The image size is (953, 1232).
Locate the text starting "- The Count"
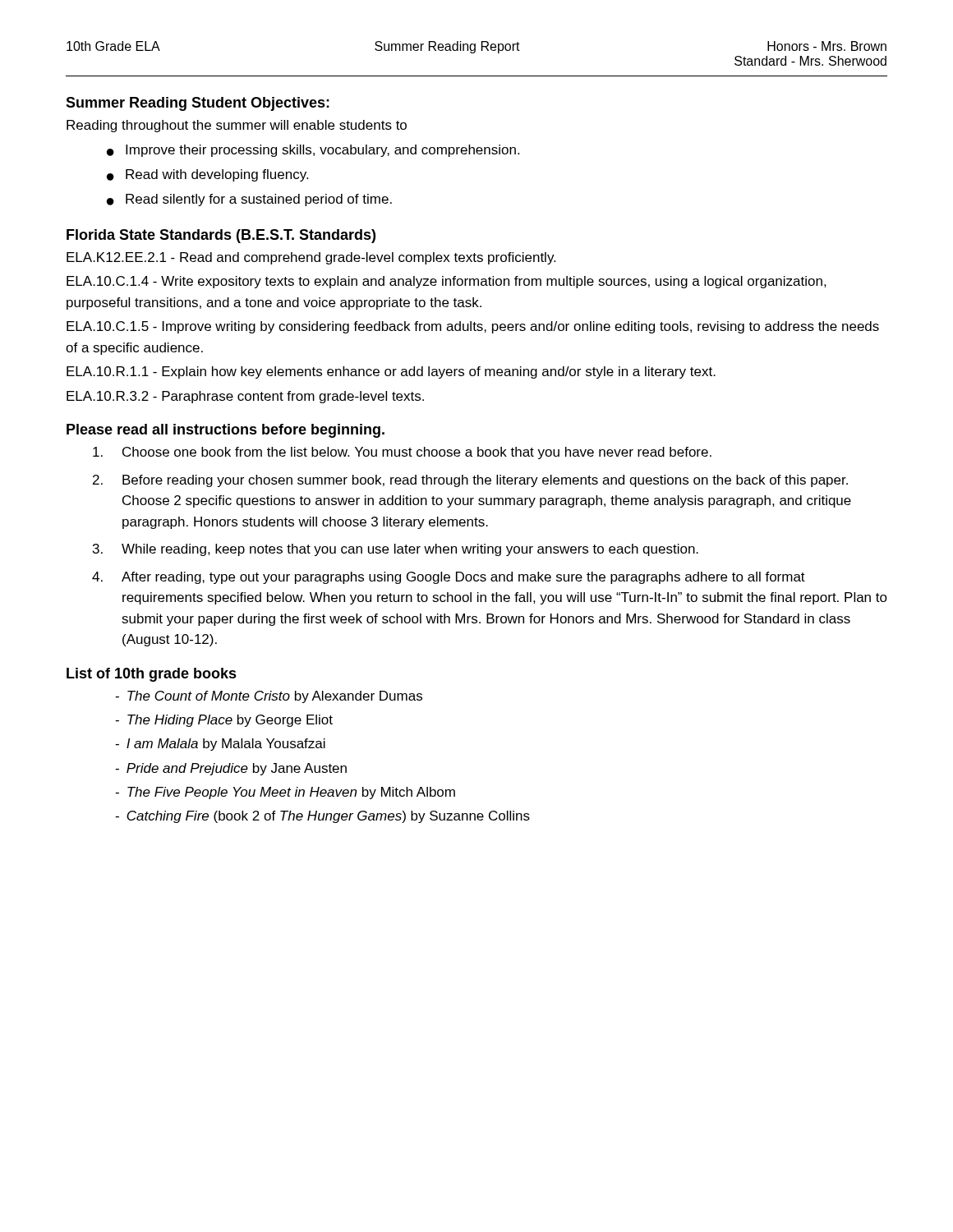tap(269, 696)
